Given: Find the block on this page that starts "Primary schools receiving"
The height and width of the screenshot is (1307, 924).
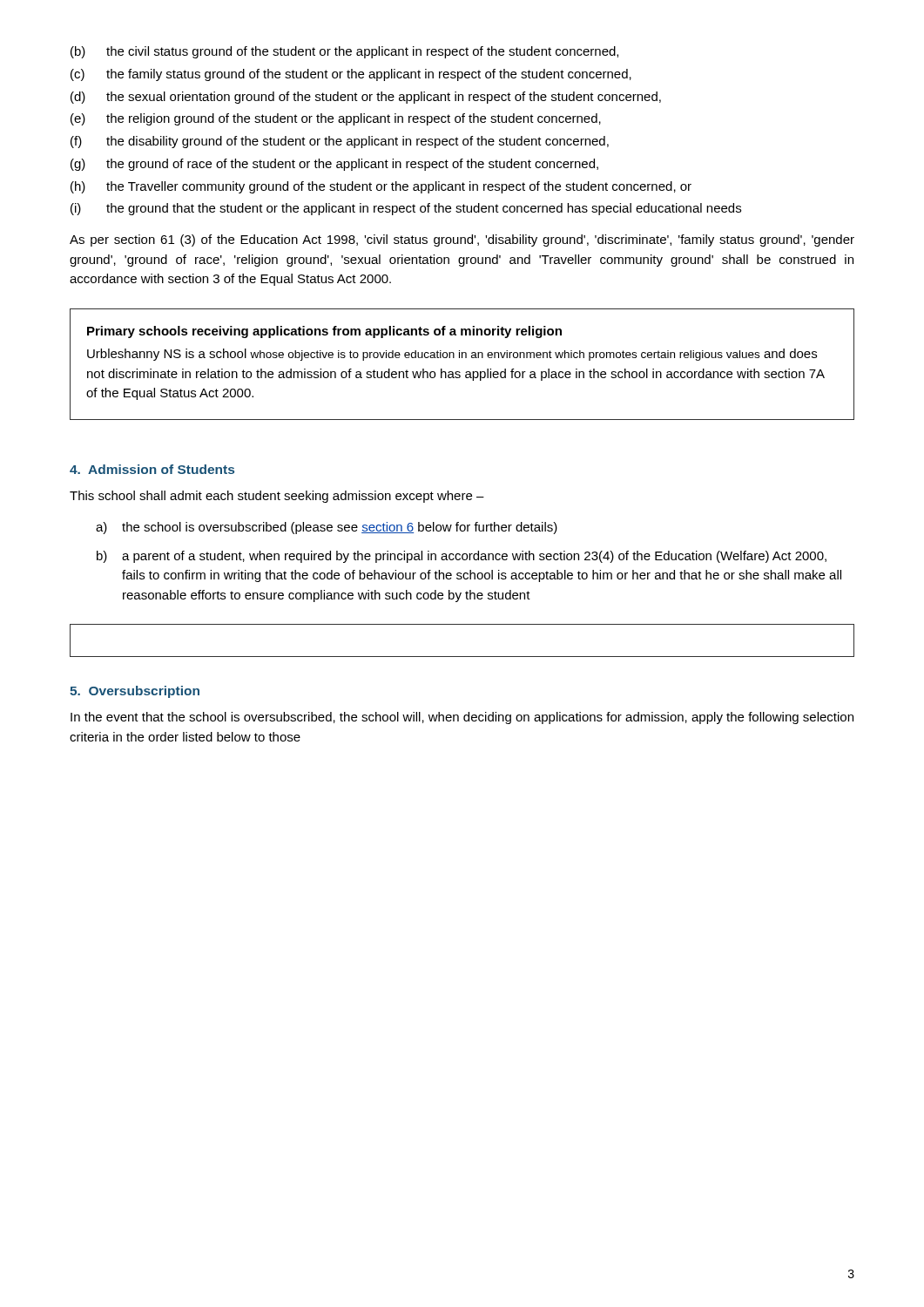Looking at the screenshot, I should pos(462,361).
